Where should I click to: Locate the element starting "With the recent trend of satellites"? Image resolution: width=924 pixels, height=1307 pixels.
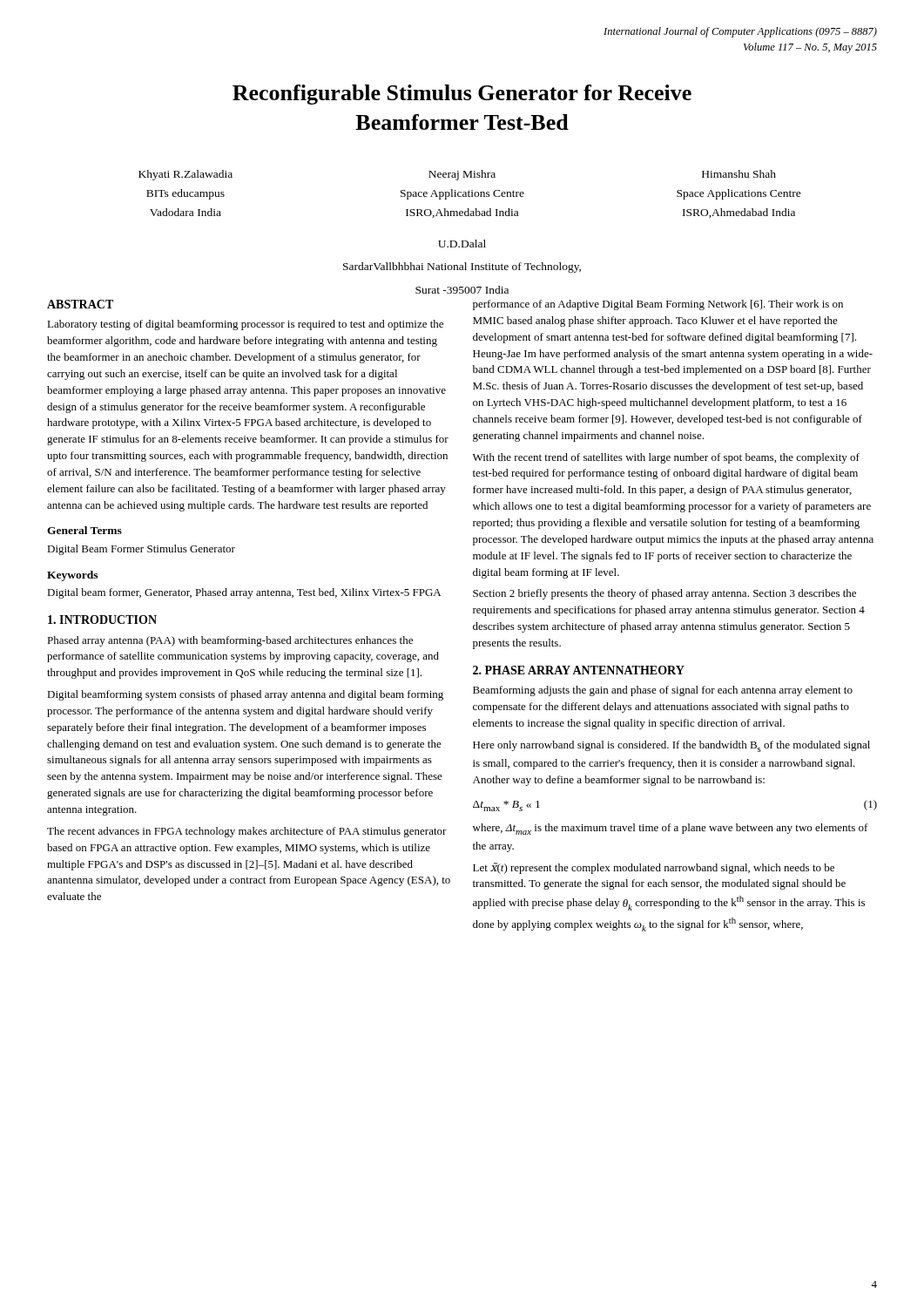[675, 515]
